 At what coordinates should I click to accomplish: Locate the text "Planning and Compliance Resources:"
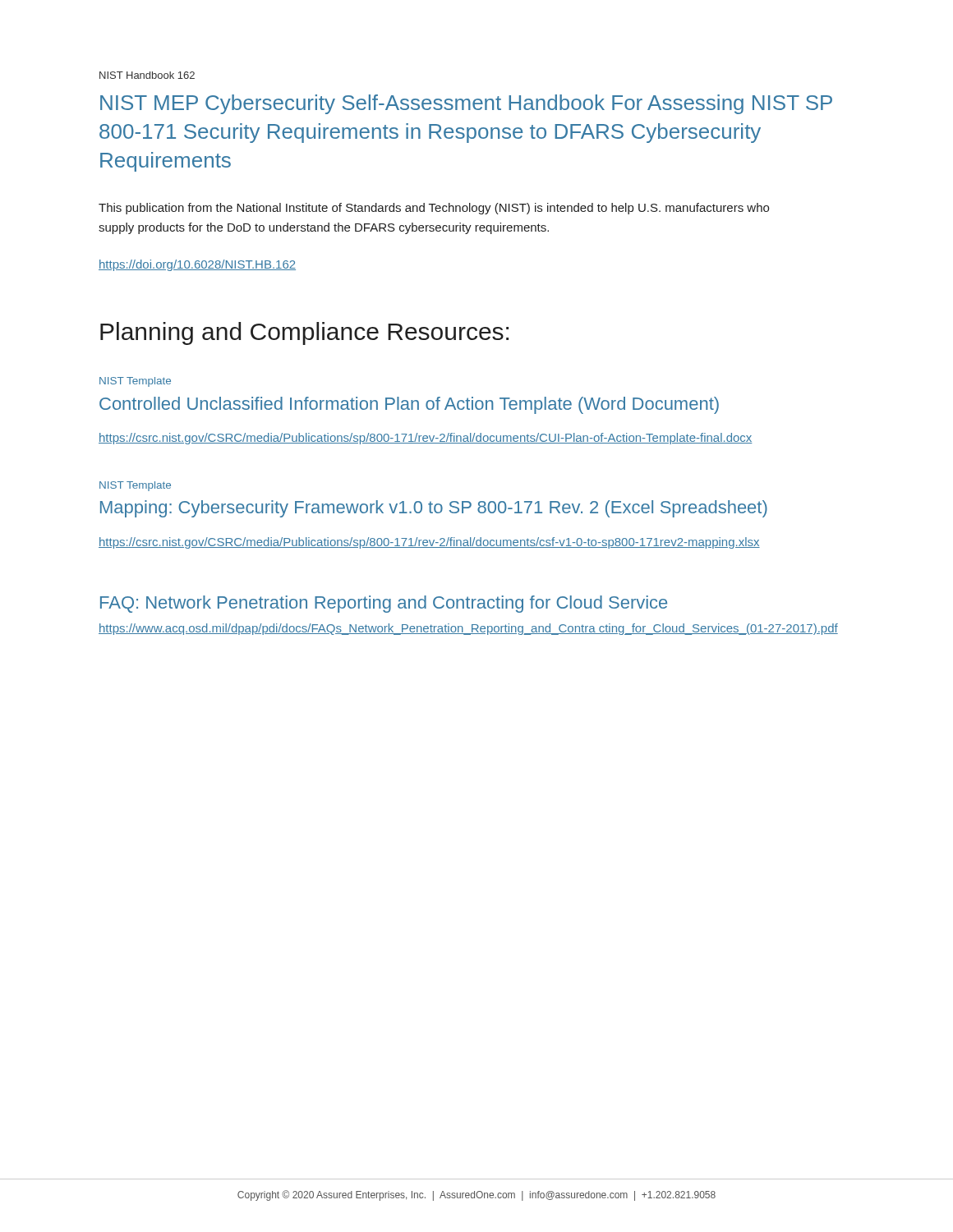[x=305, y=332]
